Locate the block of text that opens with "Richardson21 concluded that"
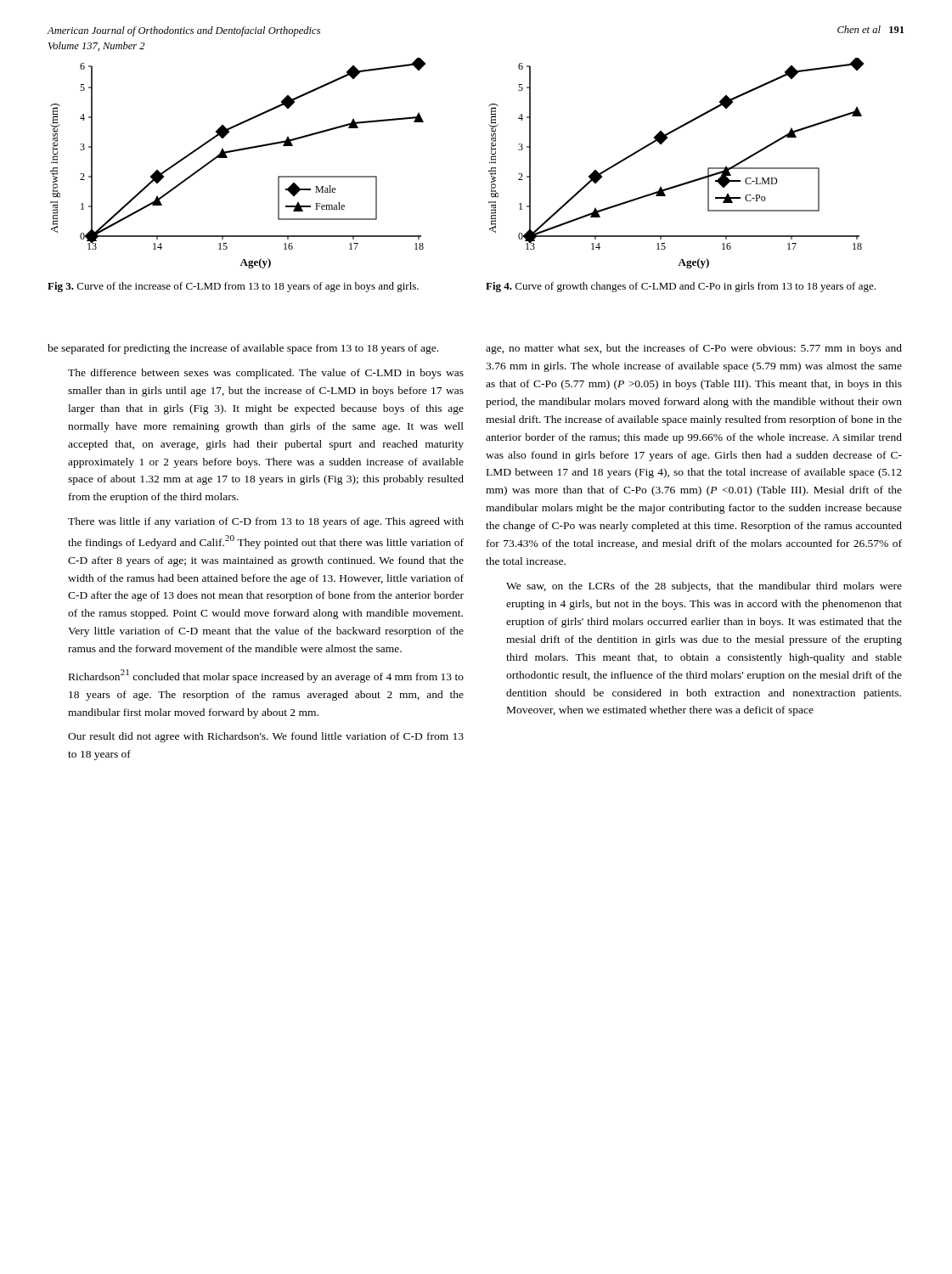 (266, 693)
